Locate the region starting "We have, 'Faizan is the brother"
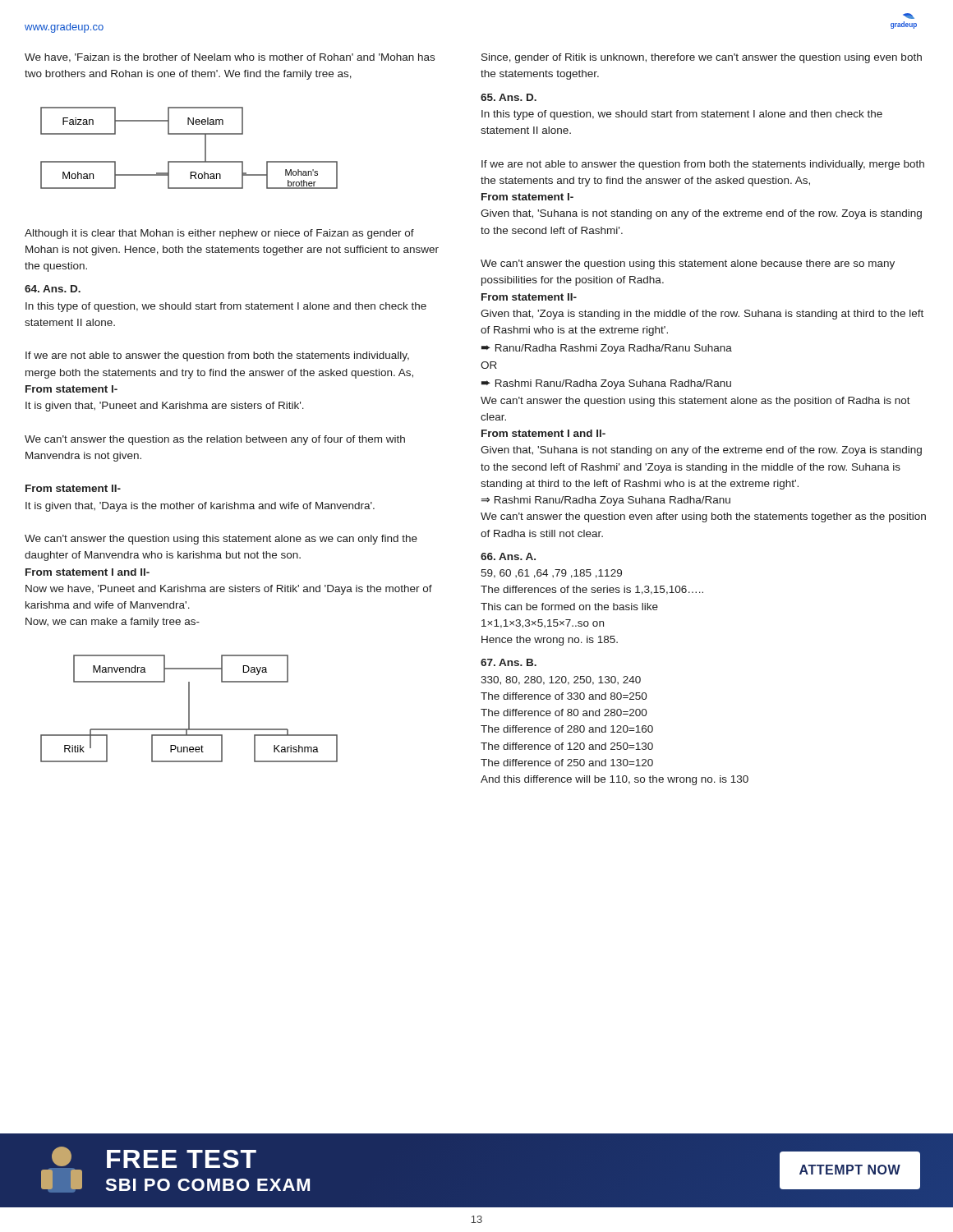The image size is (953, 1232). point(230,65)
